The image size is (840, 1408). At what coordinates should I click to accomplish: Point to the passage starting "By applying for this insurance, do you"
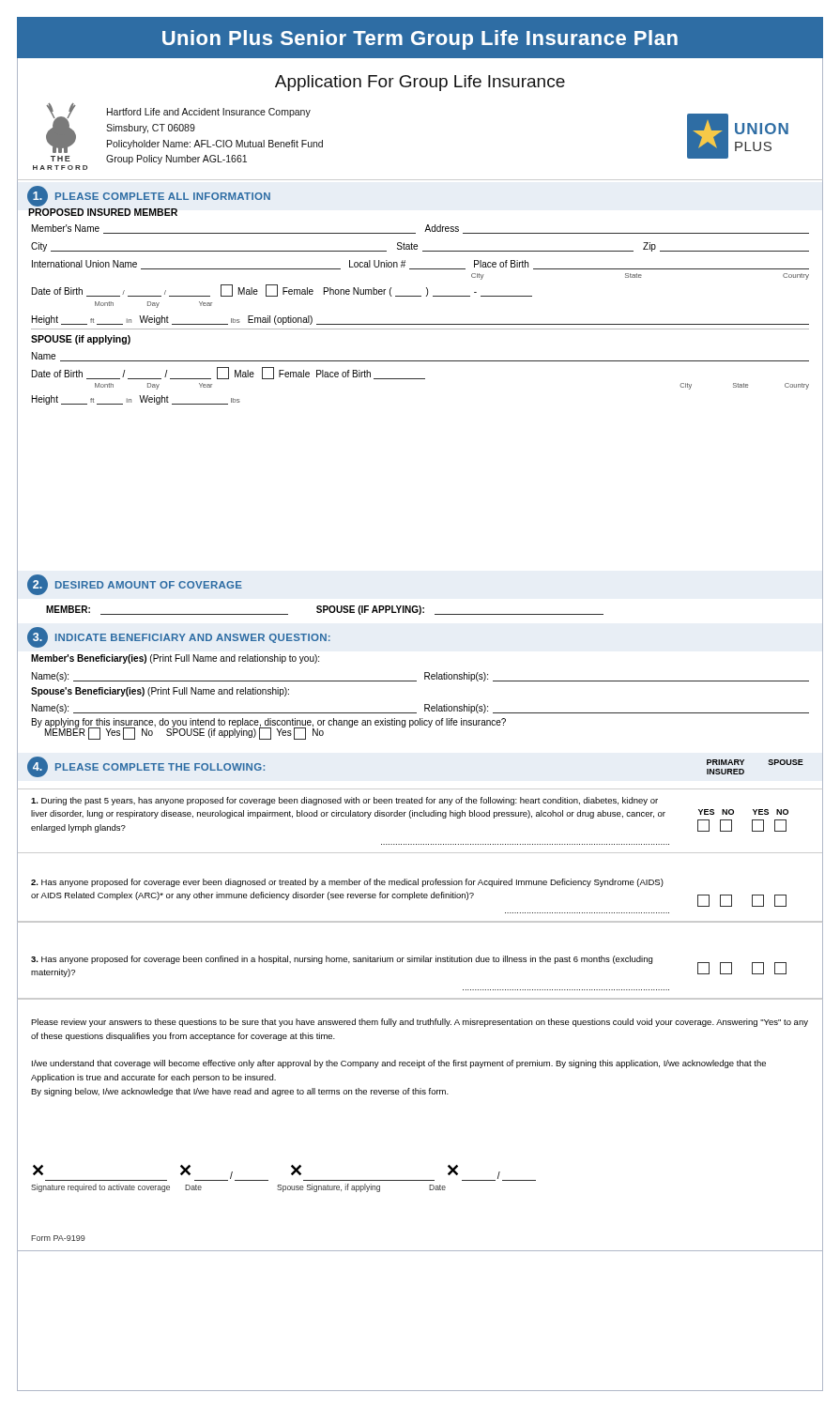click(x=269, y=728)
